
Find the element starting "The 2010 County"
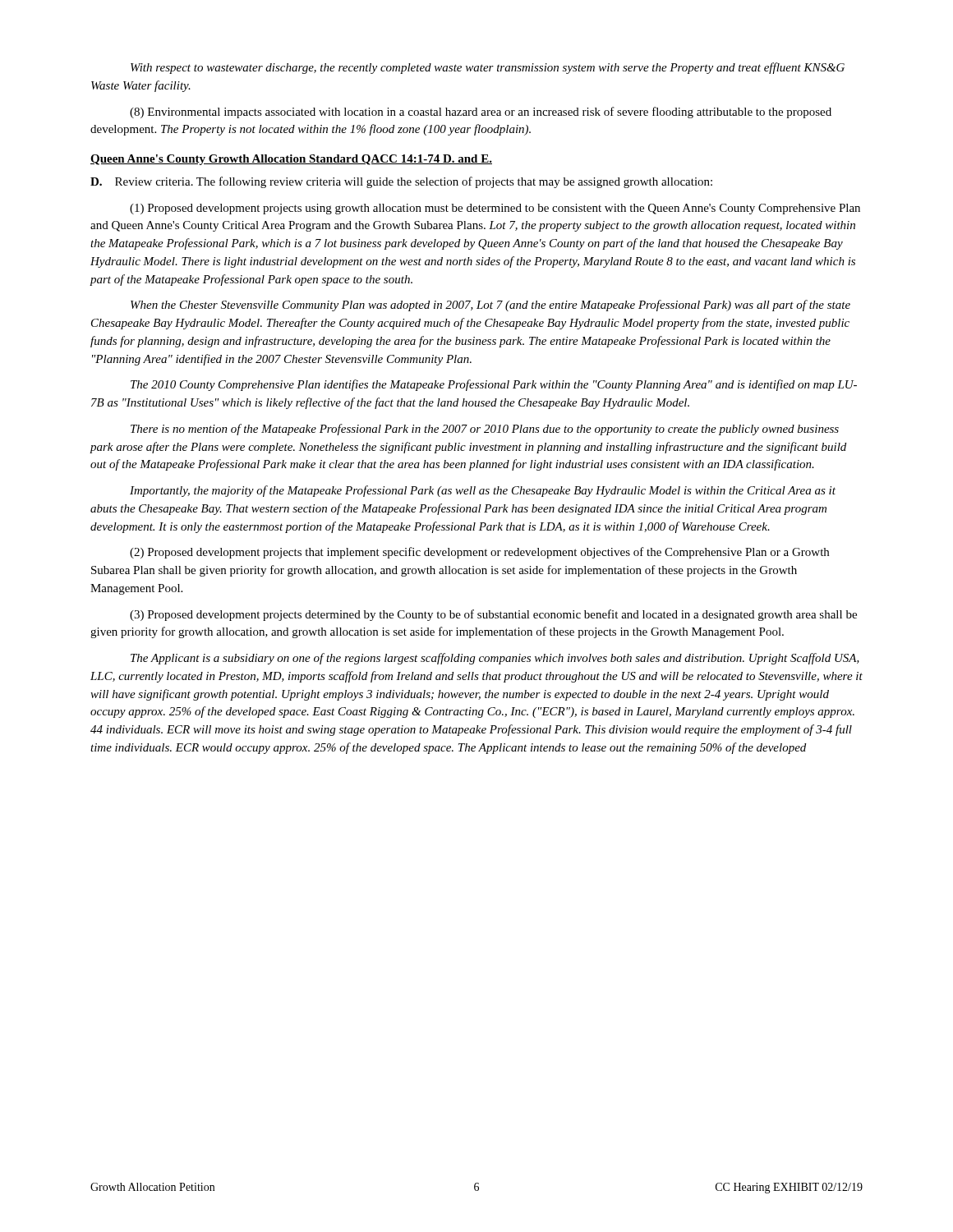(476, 394)
